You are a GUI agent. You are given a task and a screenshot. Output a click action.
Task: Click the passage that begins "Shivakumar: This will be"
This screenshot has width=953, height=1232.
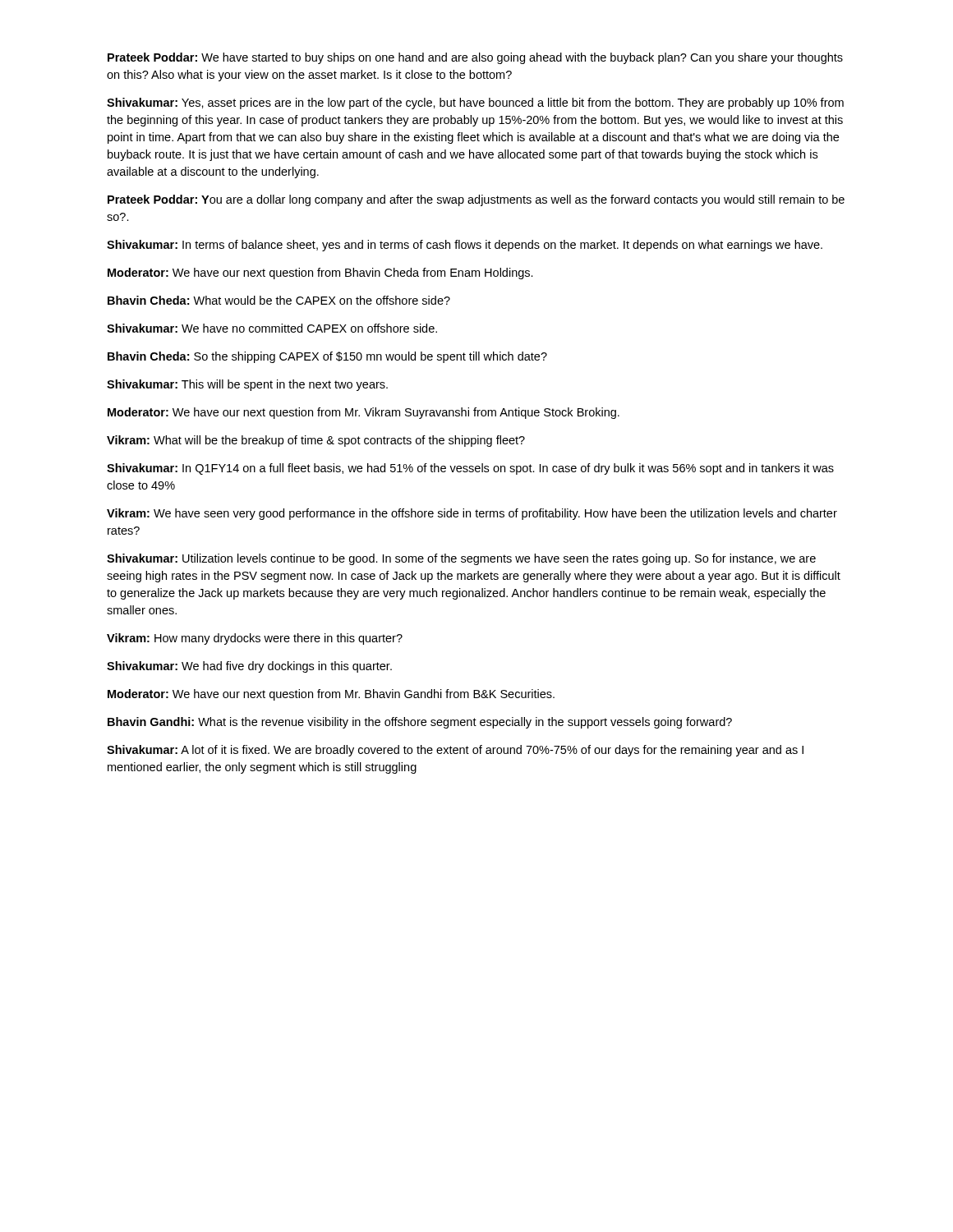[x=248, y=385]
